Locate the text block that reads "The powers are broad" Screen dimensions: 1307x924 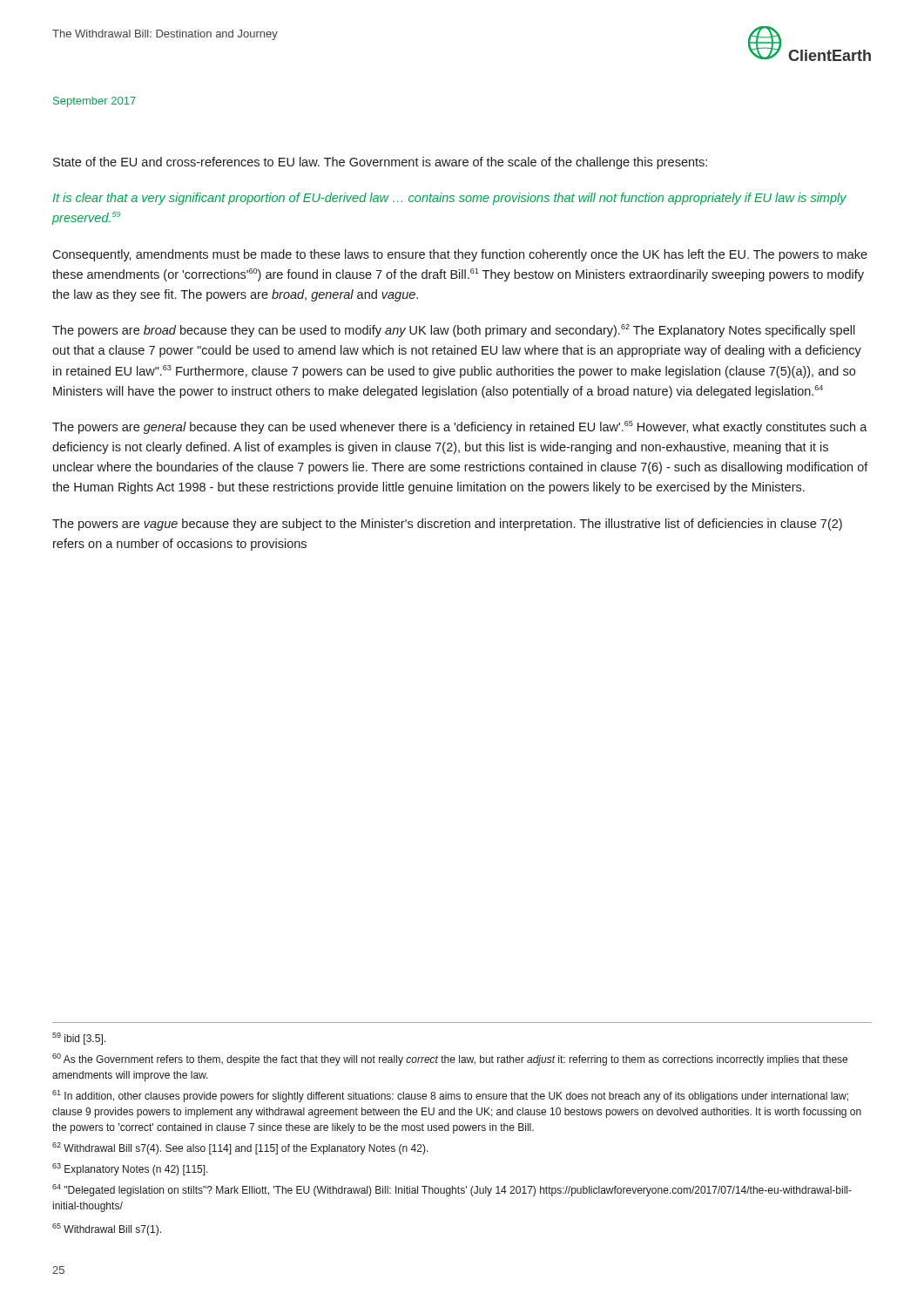point(457,360)
